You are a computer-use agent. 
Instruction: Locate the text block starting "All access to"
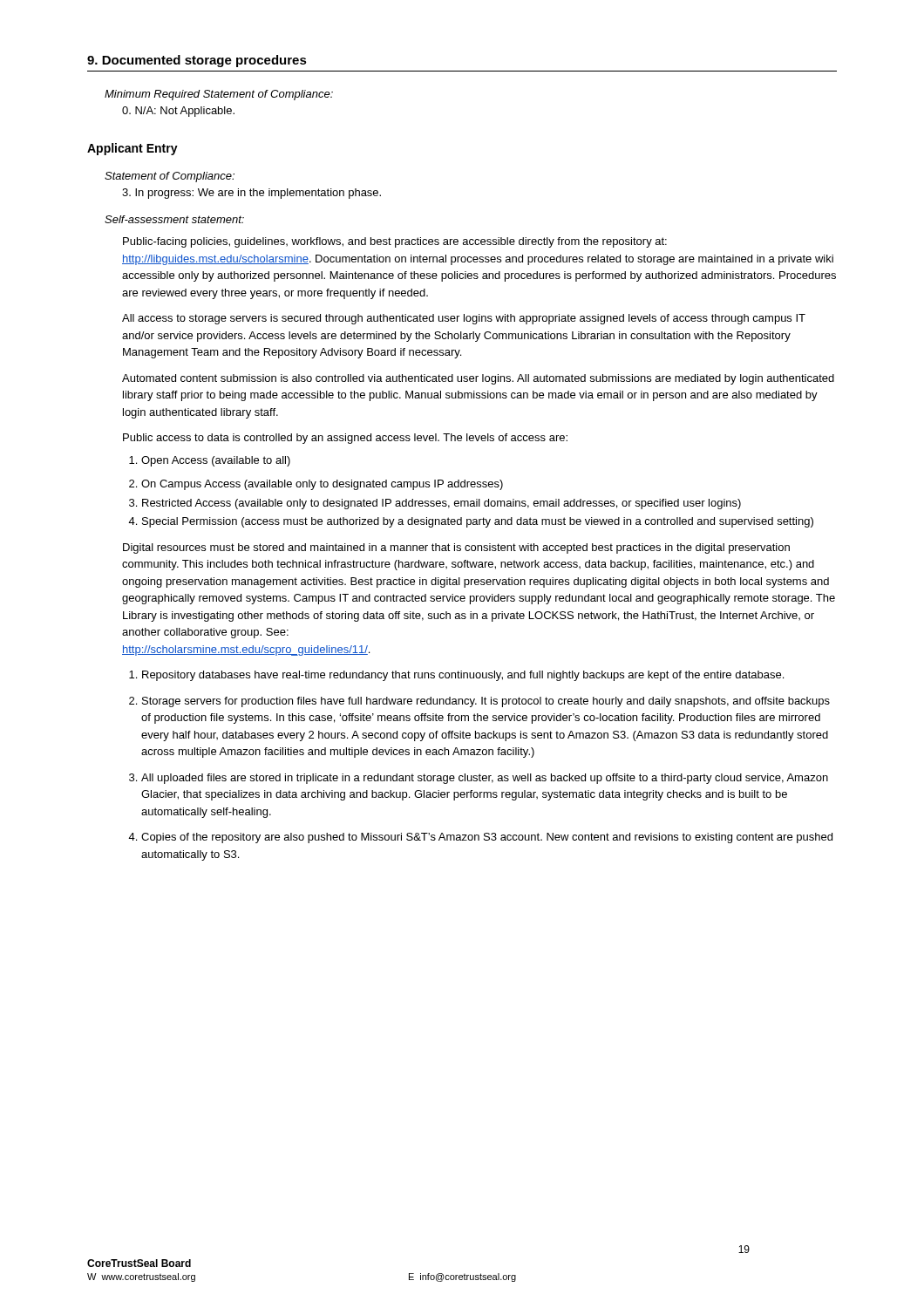(464, 335)
